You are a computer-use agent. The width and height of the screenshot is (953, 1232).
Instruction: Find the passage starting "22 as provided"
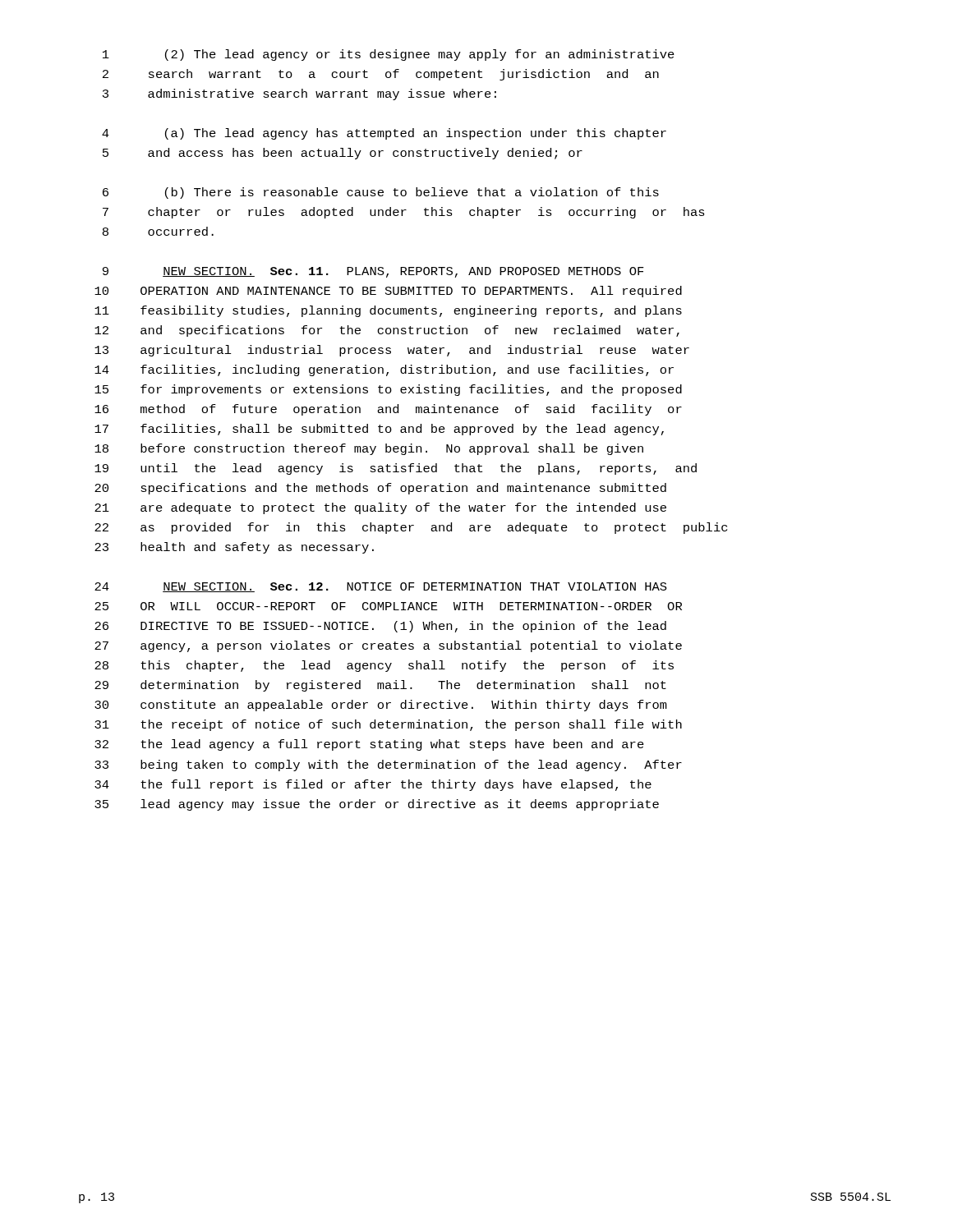point(485,528)
